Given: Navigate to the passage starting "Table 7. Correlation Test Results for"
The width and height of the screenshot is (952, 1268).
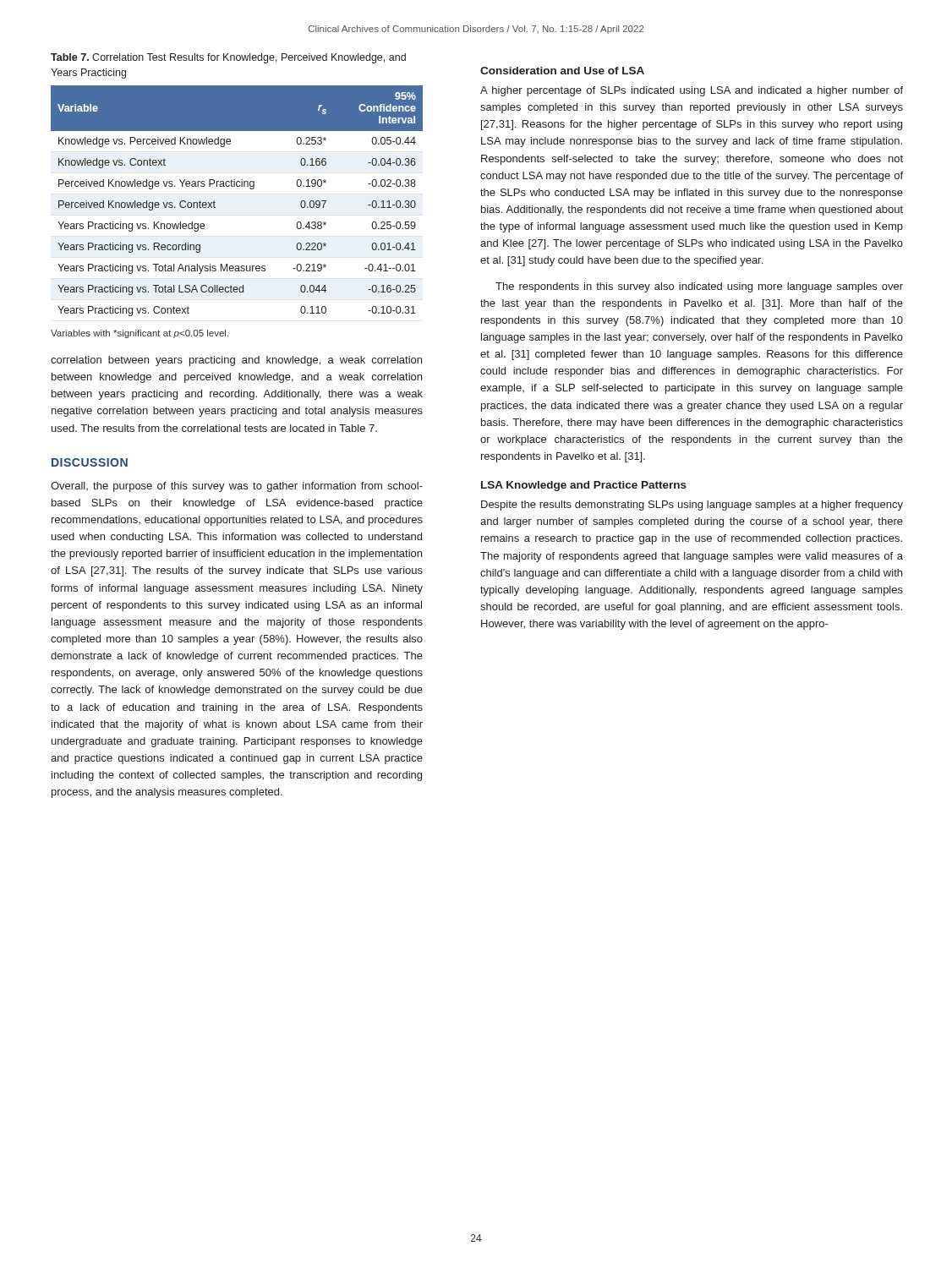Looking at the screenshot, I should pyautogui.click(x=229, y=65).
